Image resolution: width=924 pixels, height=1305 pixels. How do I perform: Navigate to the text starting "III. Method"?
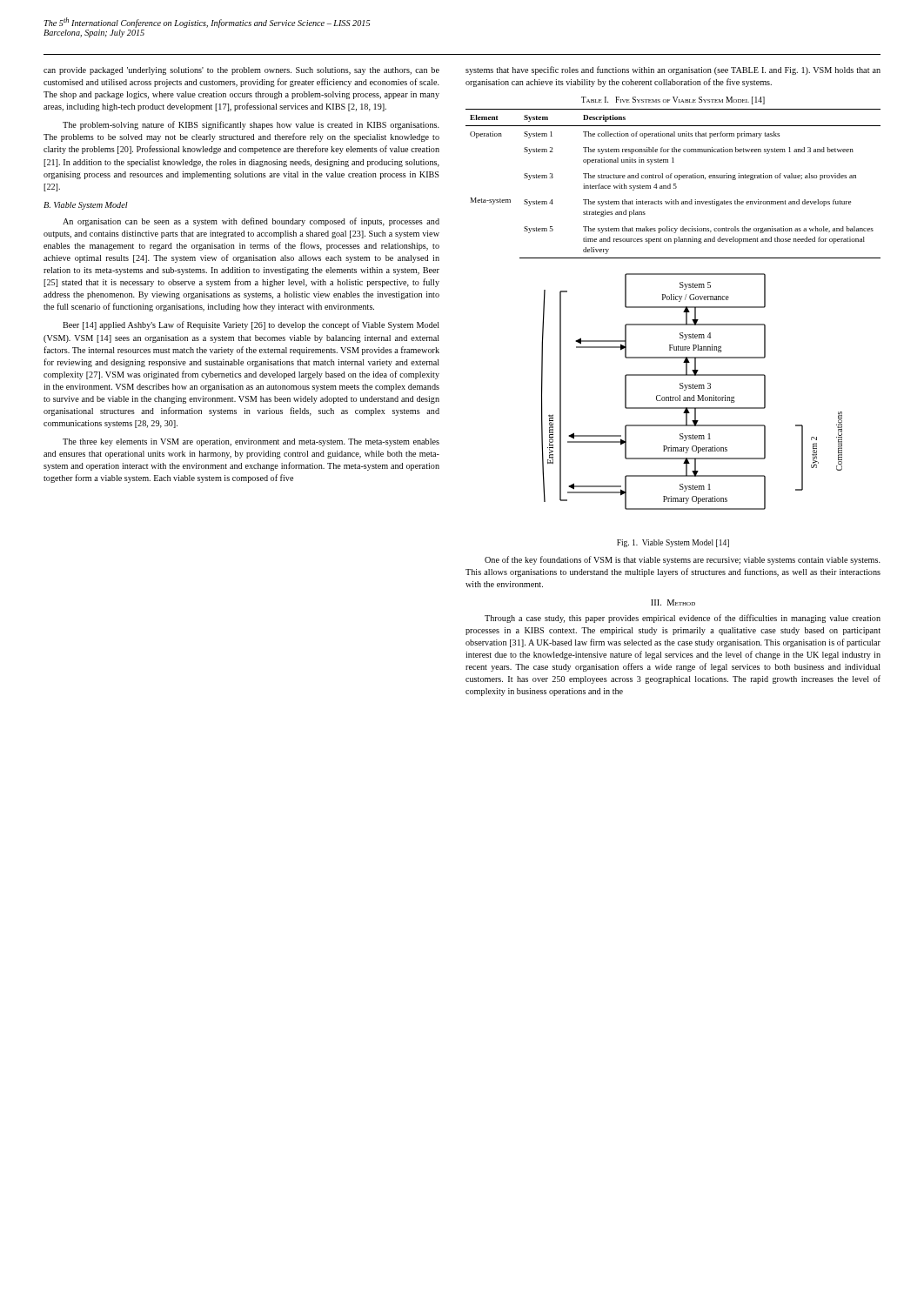click(x=673, y=602)
